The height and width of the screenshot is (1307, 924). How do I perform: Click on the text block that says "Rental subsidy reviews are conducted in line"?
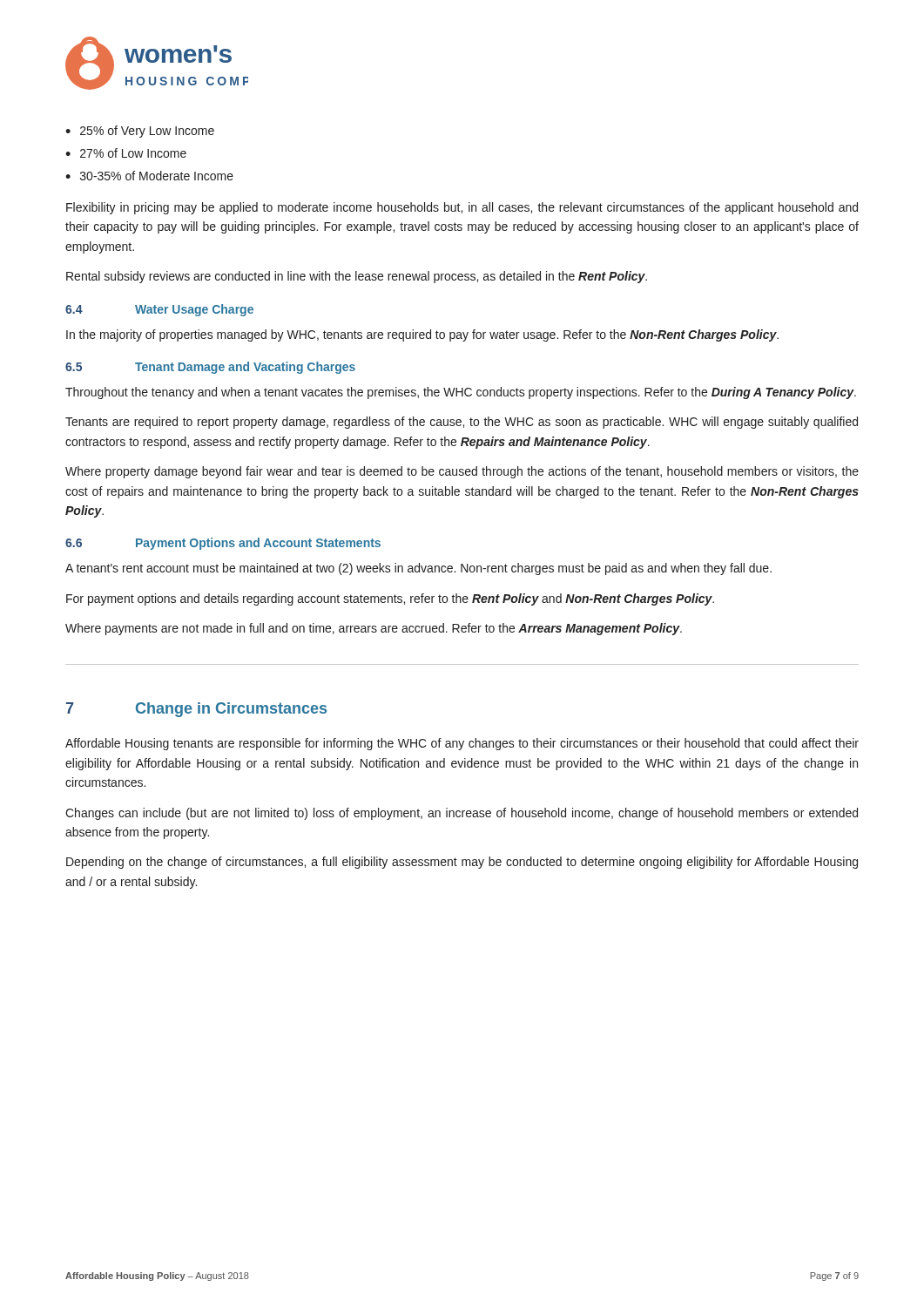point(462,276)
